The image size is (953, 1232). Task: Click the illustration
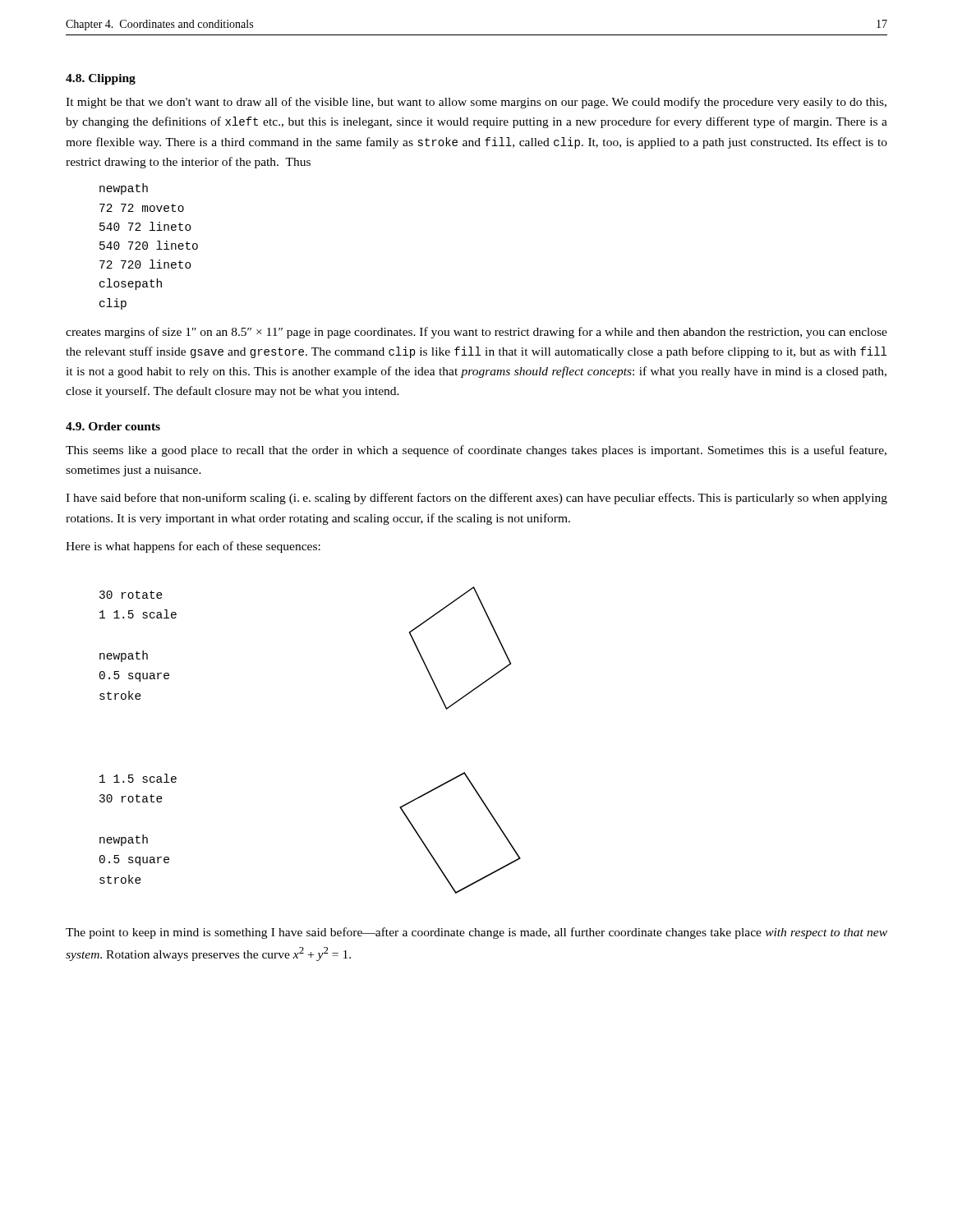[x=476, y=738]
